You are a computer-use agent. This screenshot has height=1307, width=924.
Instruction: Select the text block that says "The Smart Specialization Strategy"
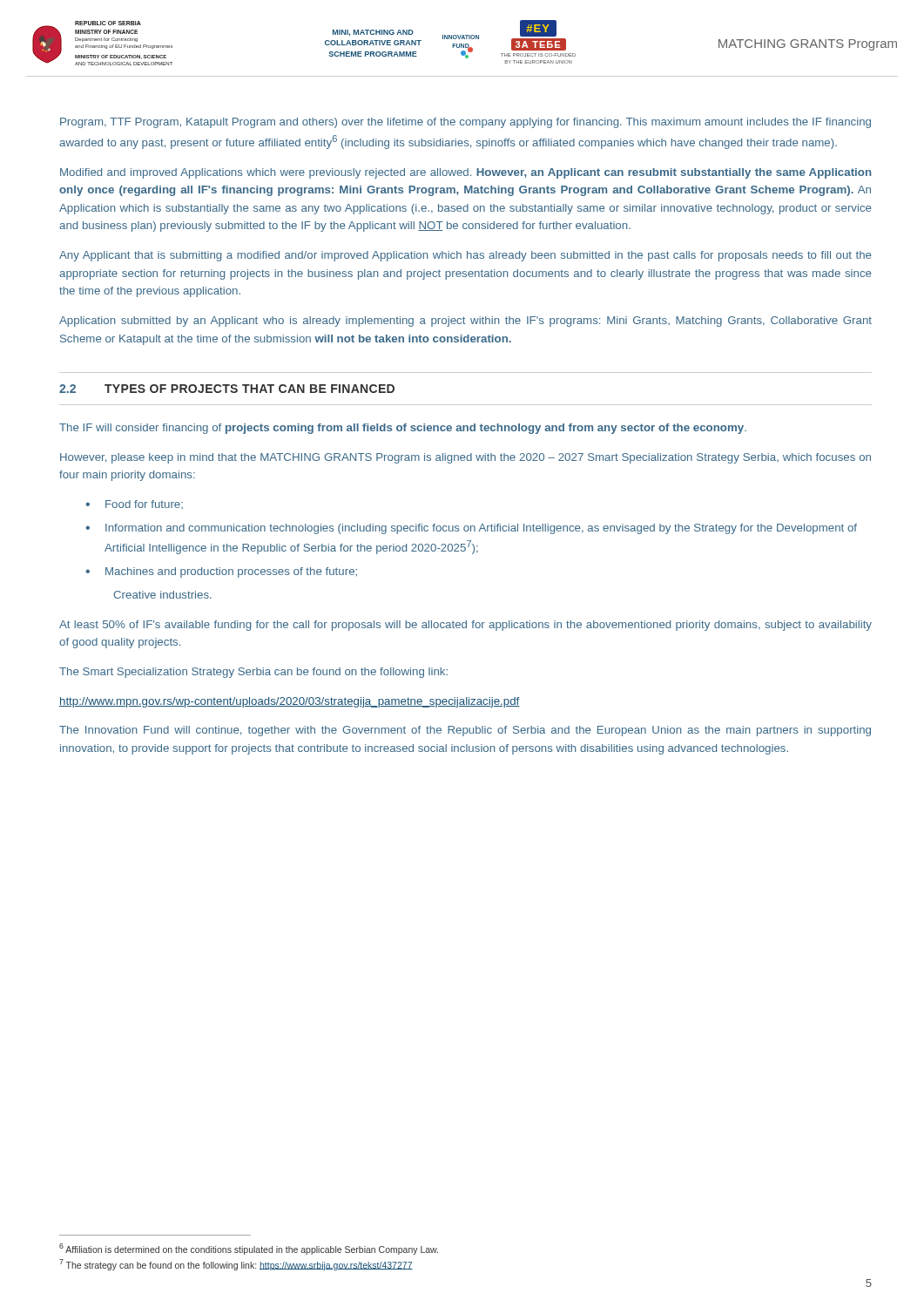pyautogui.click(x=254, y=671)
